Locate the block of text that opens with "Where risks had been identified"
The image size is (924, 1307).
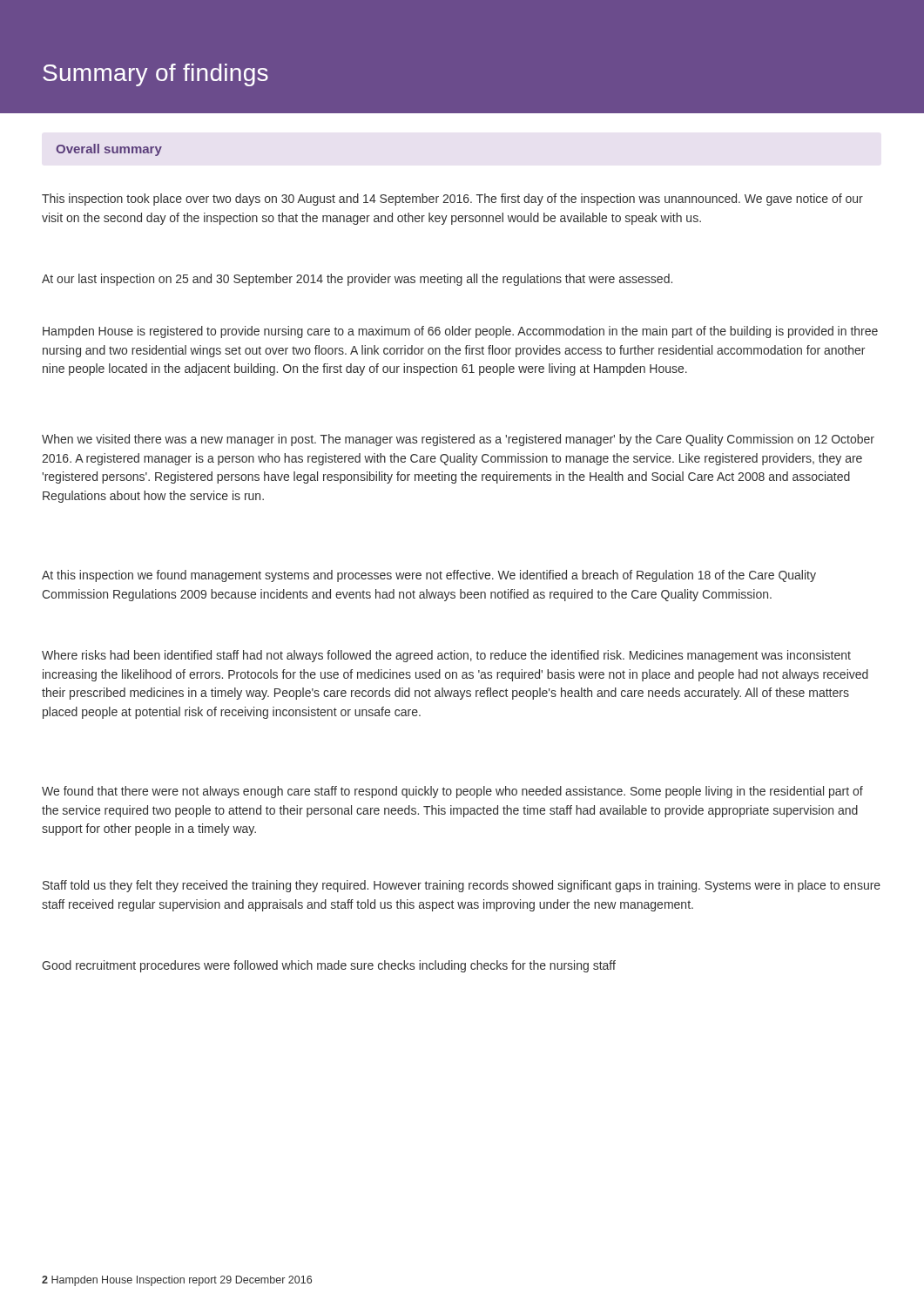(455, 684)
